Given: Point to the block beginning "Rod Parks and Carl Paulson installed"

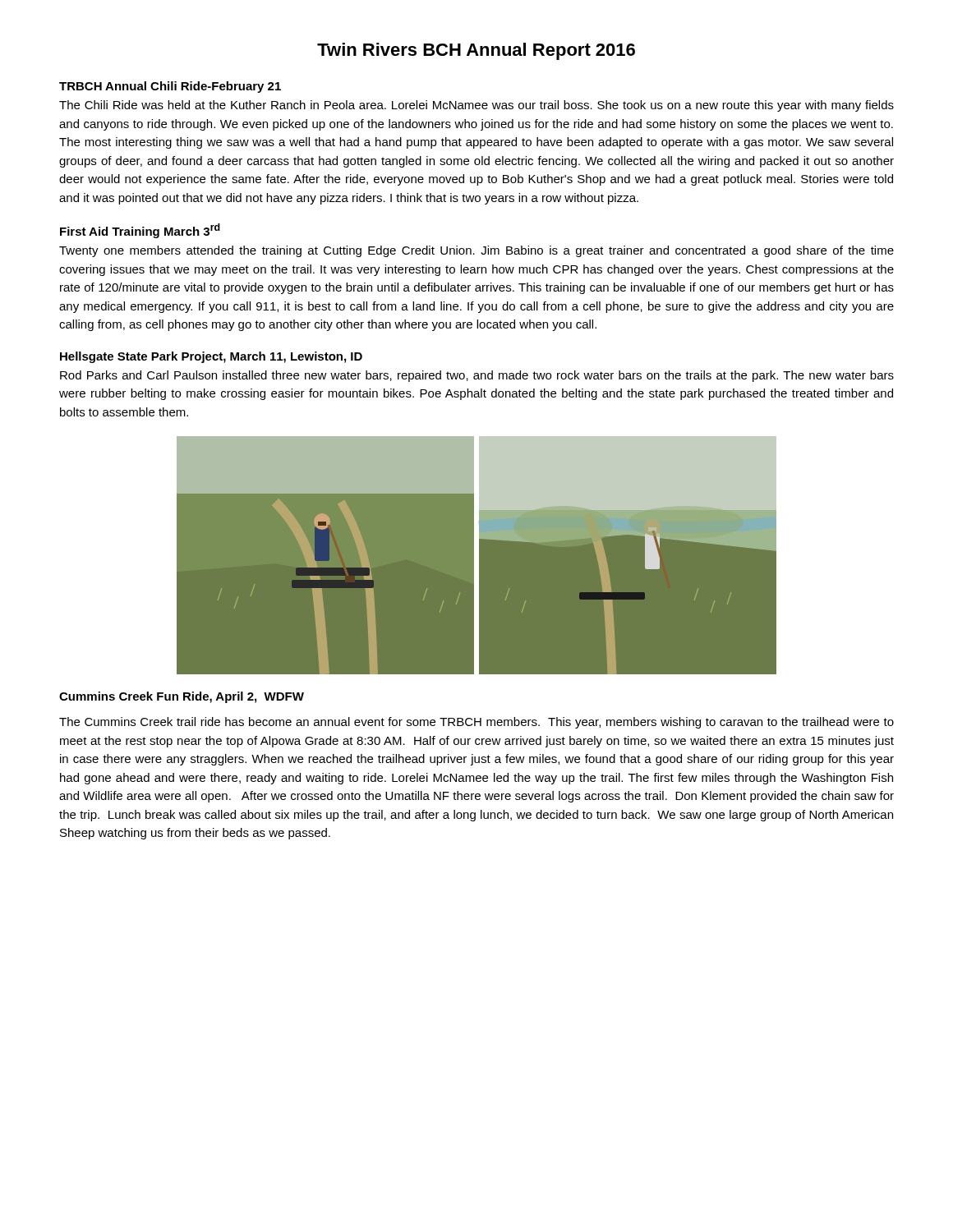Looking at the screenshot, I should 476,393.
